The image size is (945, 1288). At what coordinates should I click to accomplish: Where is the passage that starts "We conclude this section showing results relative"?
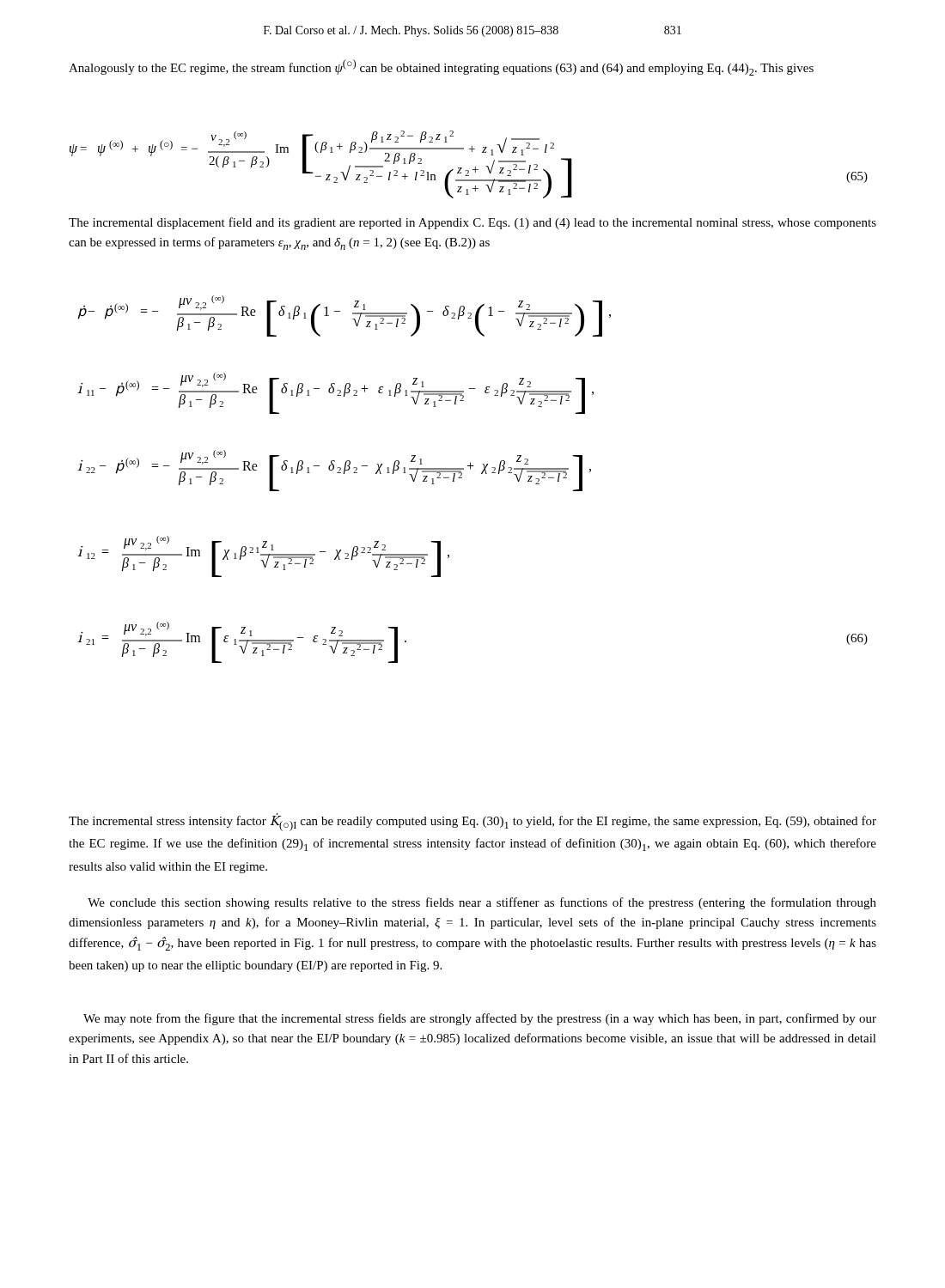tap(472, 934)
